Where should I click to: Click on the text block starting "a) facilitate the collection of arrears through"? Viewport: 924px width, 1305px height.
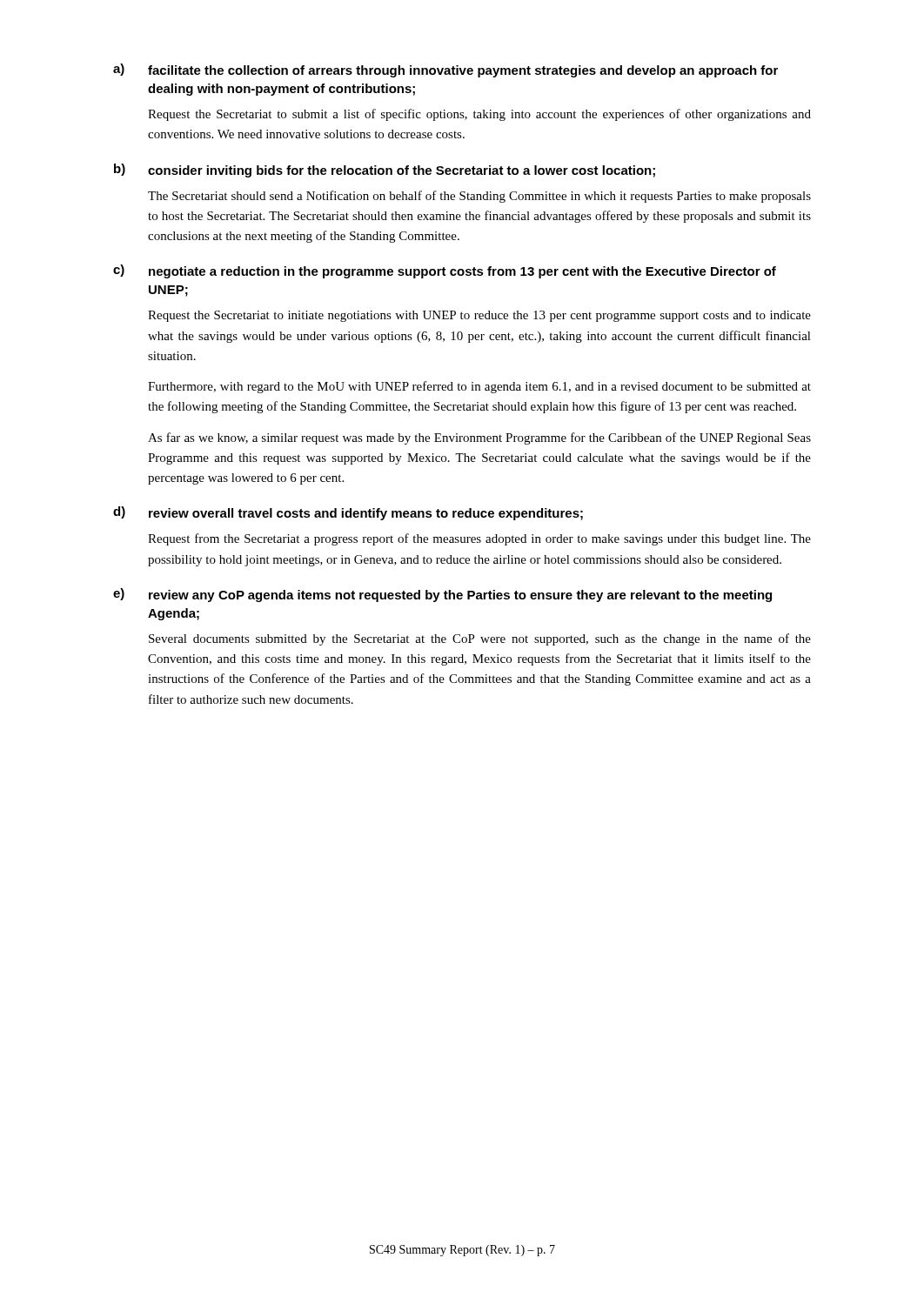click(462, 103)
